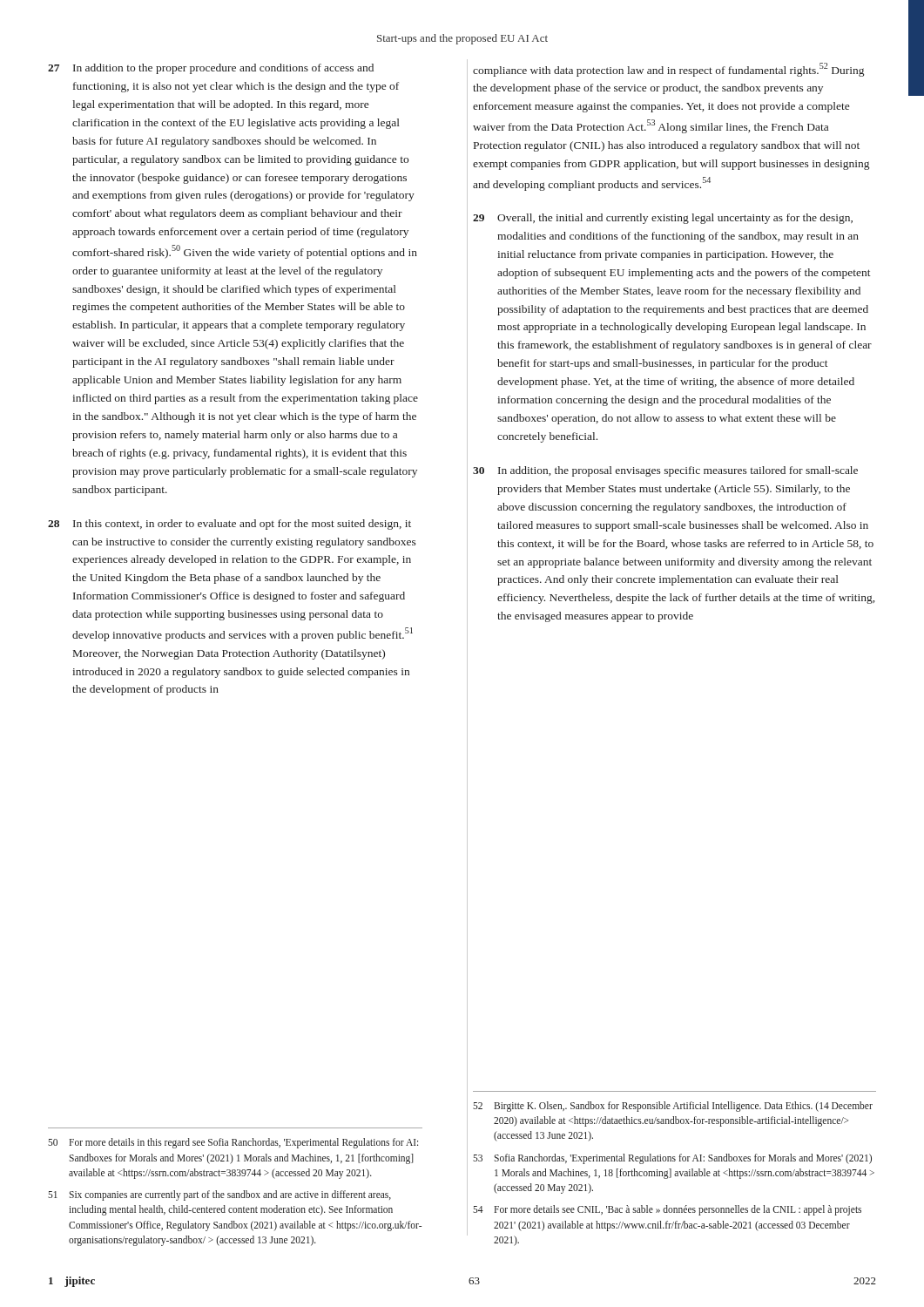This screenshot has height=1307, width=924.
Task: Locate the list item that says "29 Overall, the initial and currently existing"
Action: (x=675, y=328)
